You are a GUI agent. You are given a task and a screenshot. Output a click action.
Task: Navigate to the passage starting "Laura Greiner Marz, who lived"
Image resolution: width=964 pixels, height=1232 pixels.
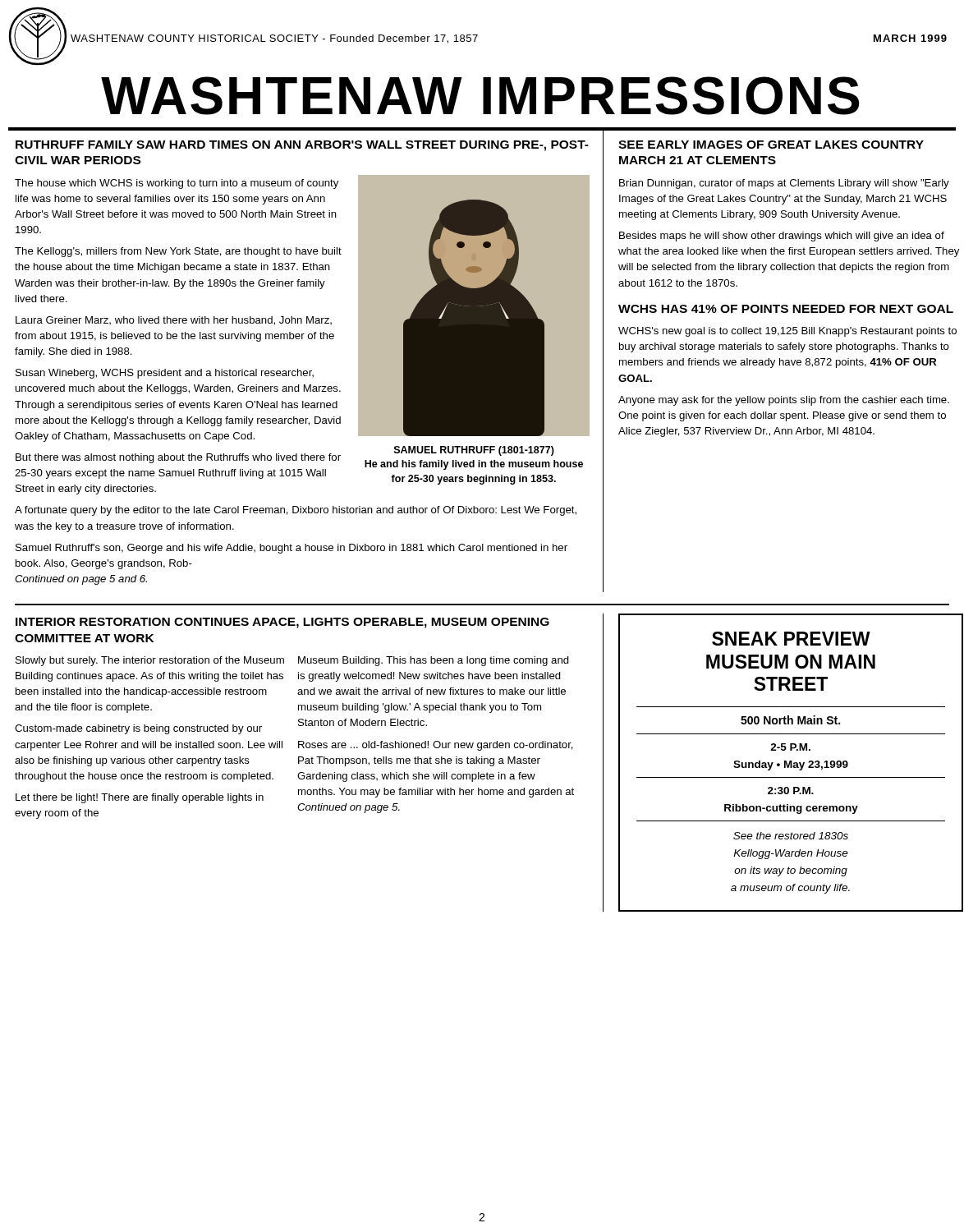pos(175,336)
